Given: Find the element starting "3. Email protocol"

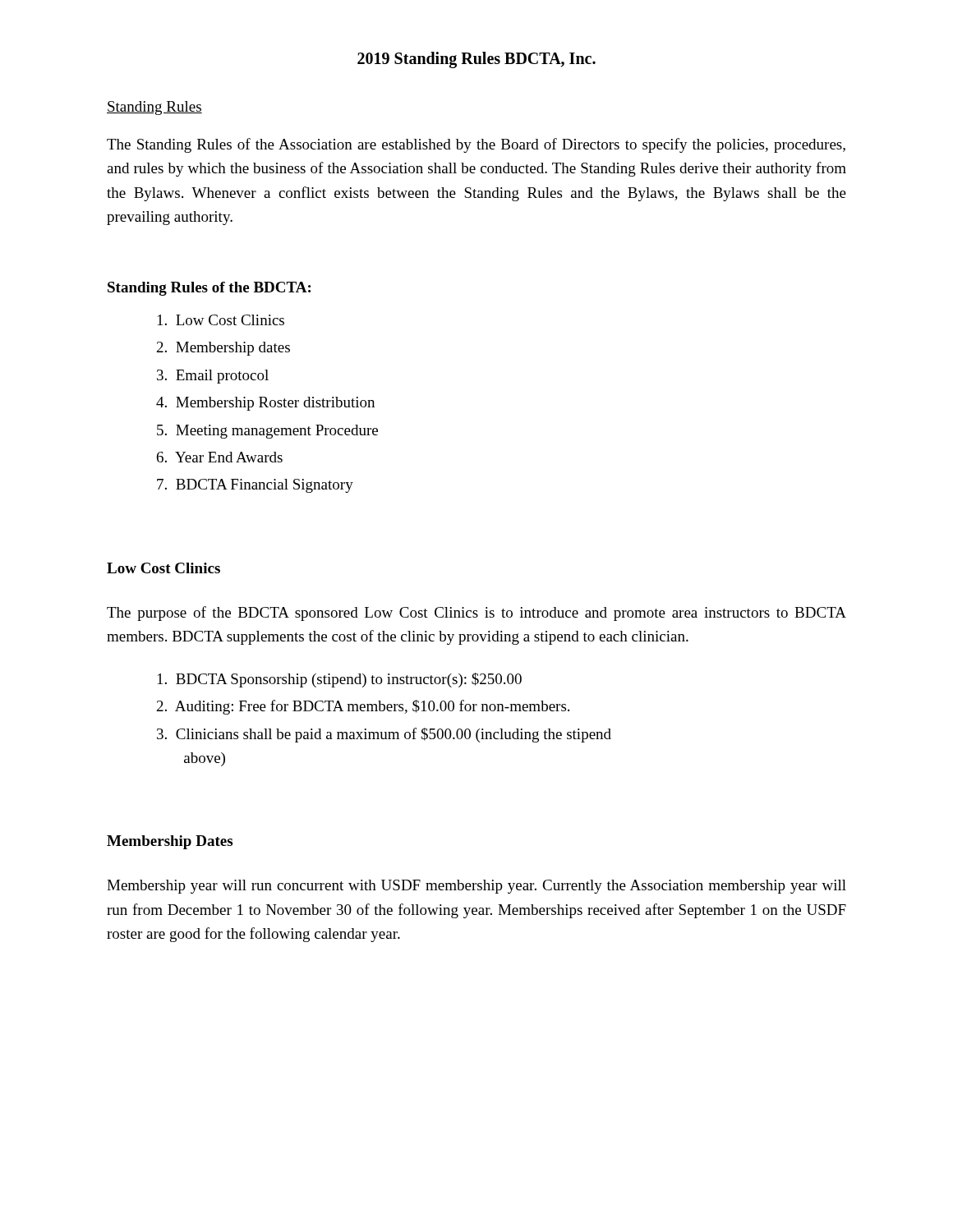Looking at the screenshot, I should click(x=212, y=375).
